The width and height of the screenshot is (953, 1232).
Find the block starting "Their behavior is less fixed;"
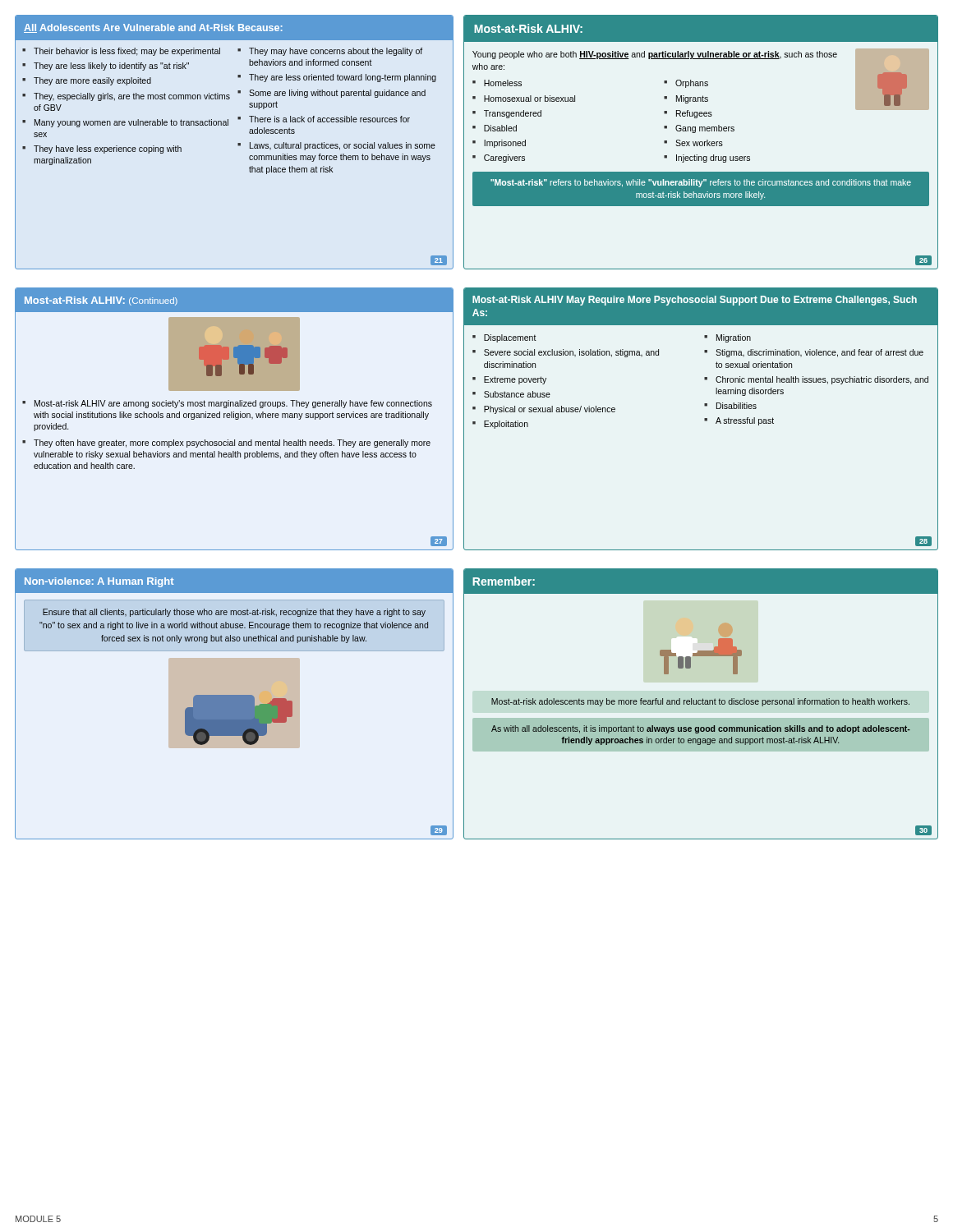pos(126,106)
